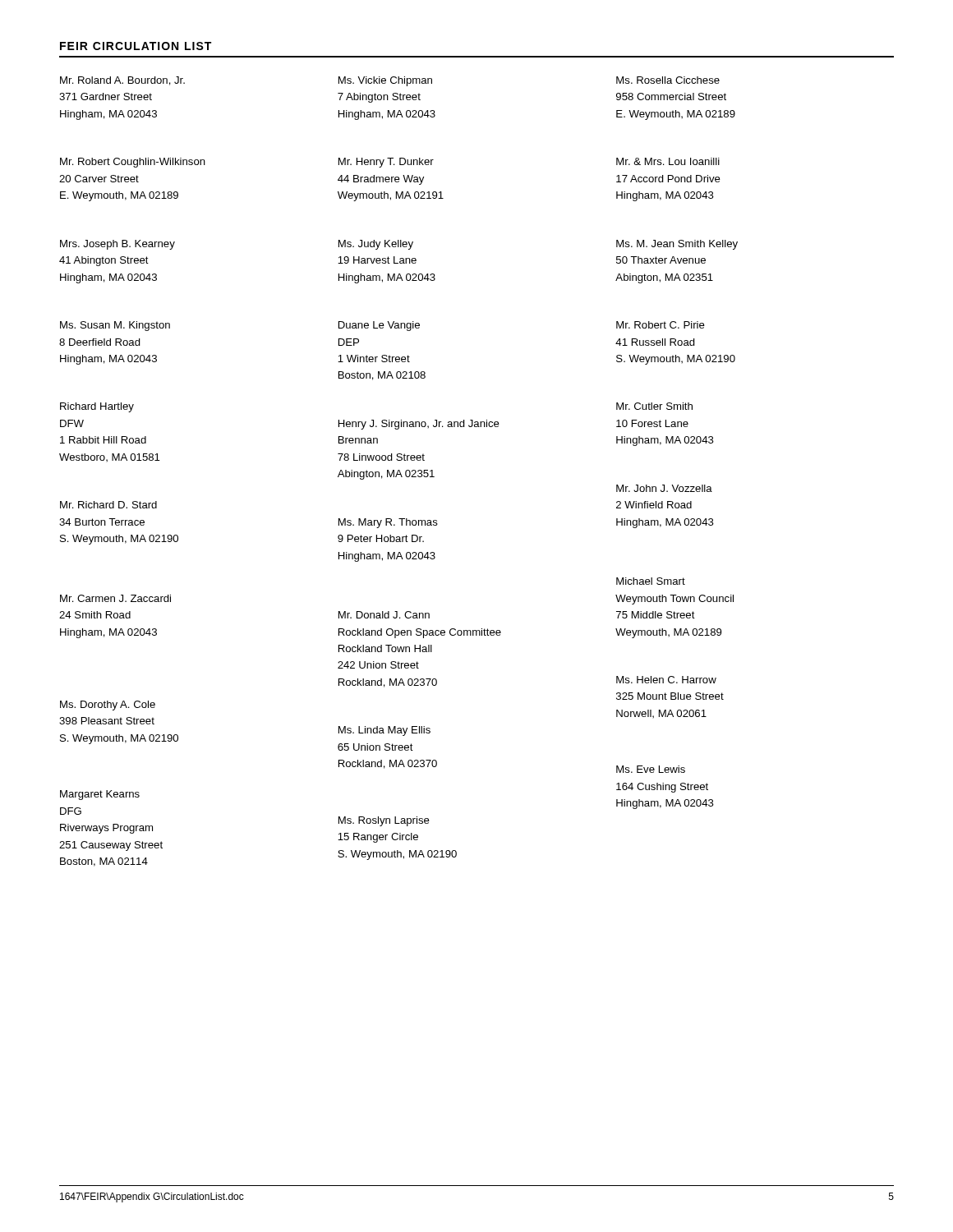Locate the block of text that opens with "Ms. M. Jean"
The width and height of the screenshot is (953, 1232).
coord(677,245)
